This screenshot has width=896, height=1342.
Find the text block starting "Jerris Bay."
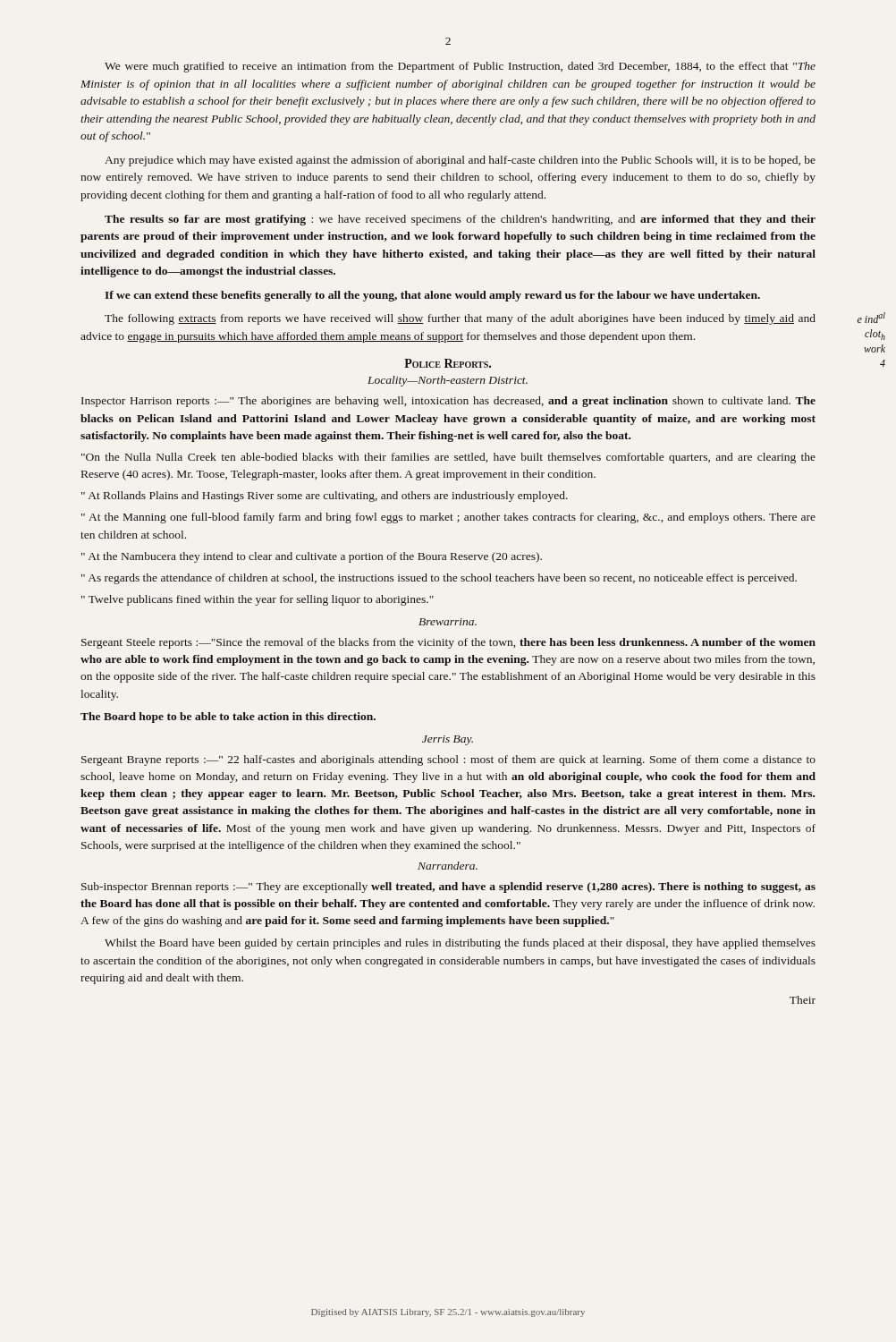click(x=448, y=739)
